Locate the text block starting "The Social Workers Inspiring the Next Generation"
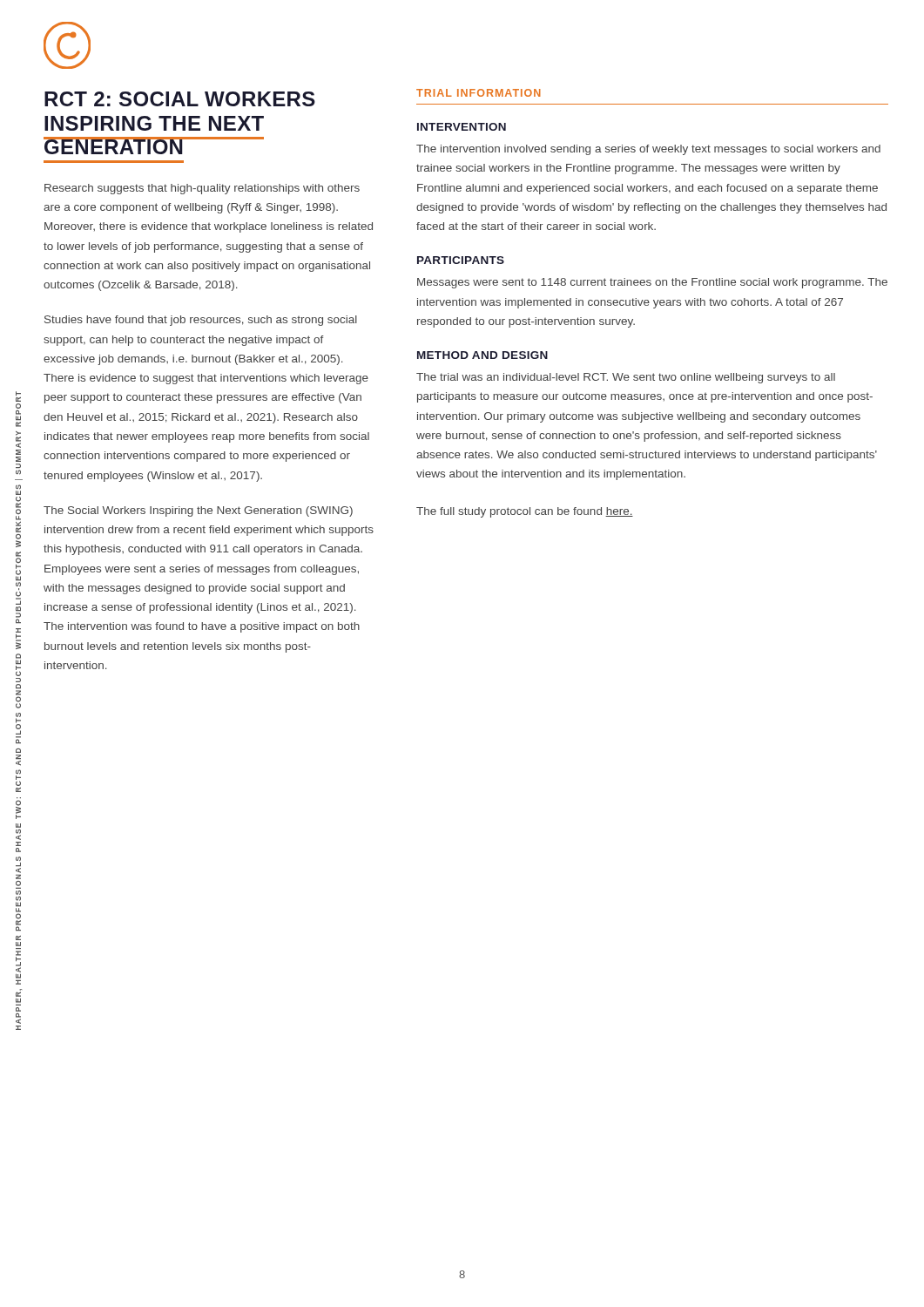This screenshot has width=924, height=1307. click(209, 588)
